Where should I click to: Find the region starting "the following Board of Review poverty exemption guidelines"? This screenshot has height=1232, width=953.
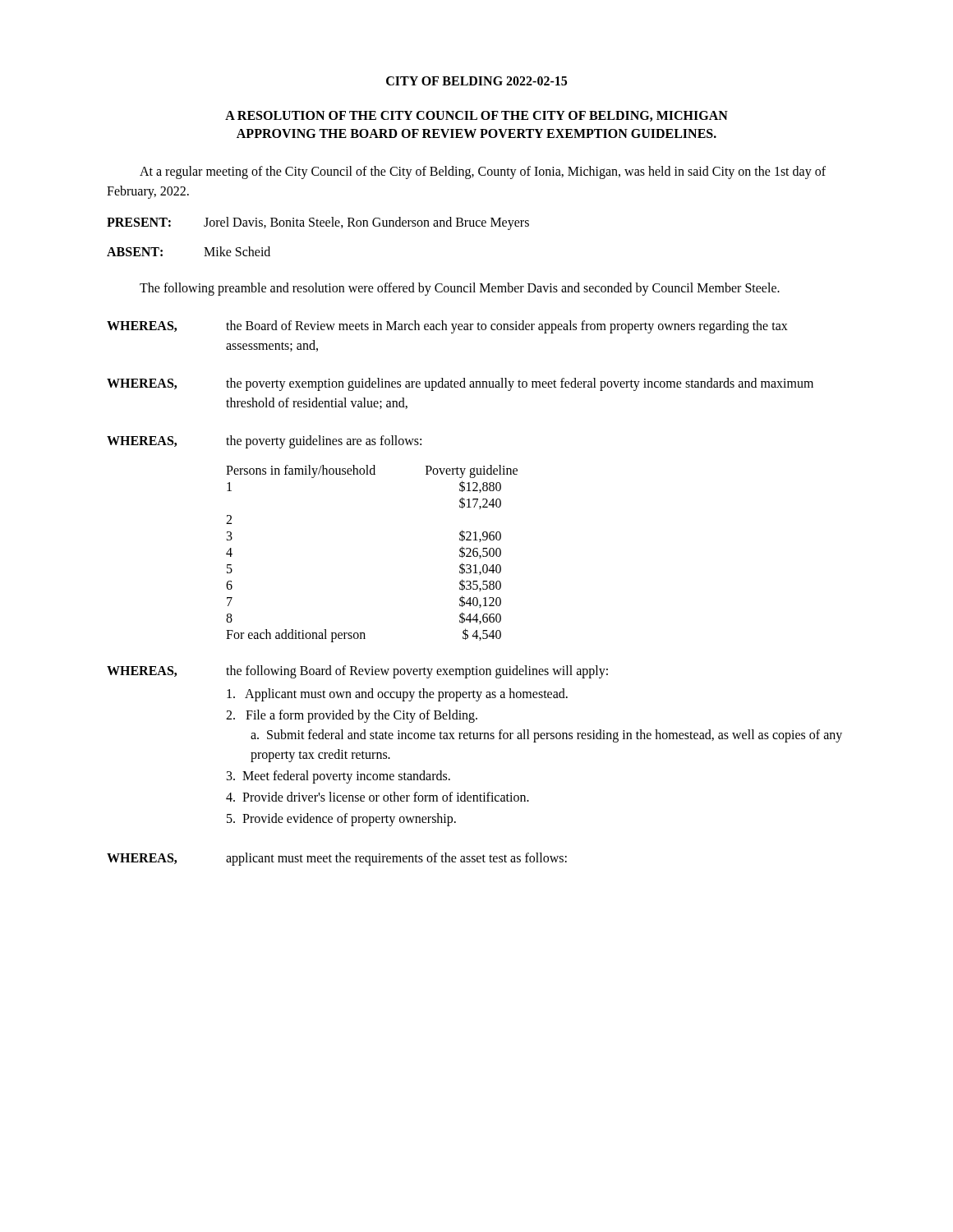(536, 746)
